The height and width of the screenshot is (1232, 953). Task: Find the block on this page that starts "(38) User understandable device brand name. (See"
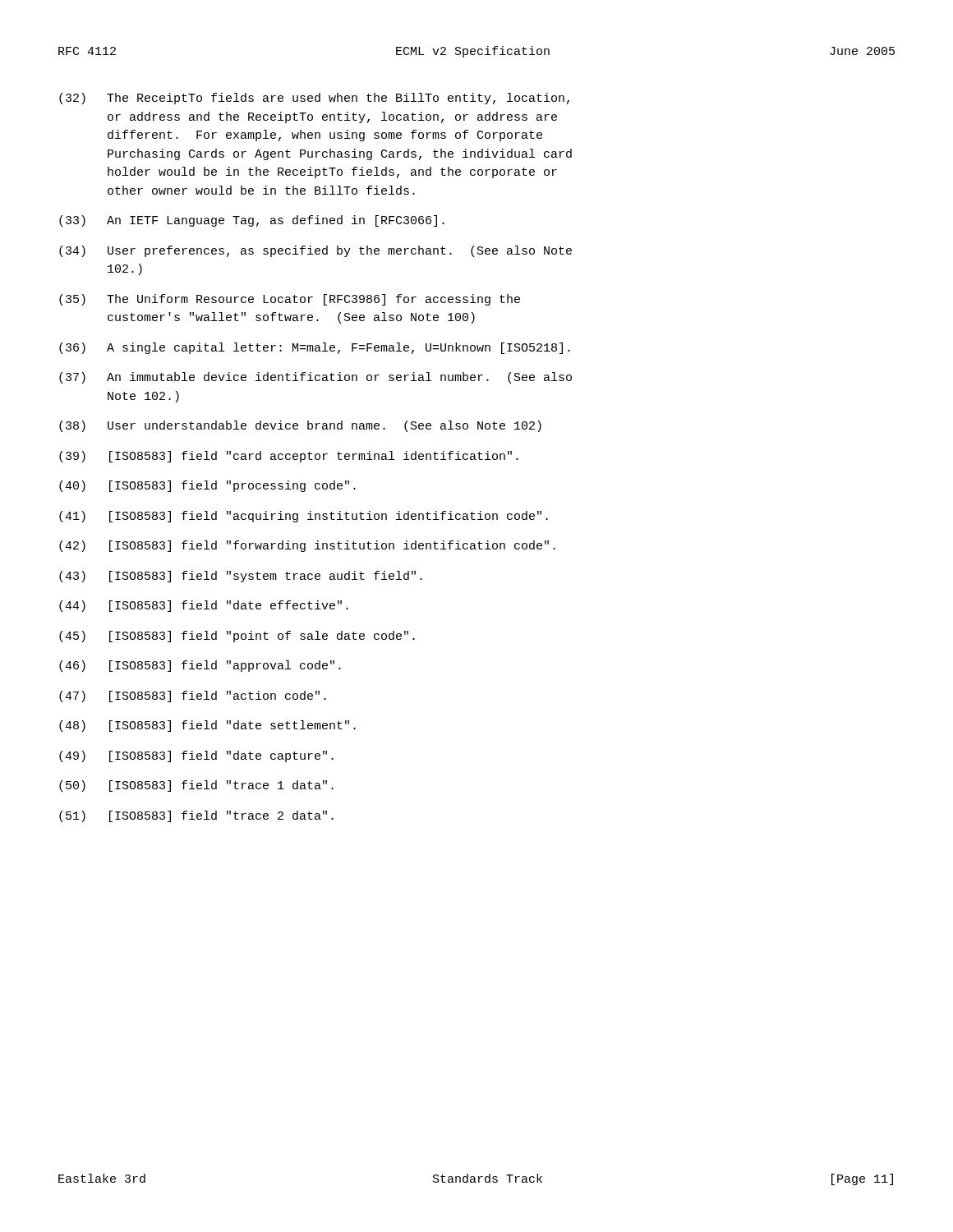[476, 427]
